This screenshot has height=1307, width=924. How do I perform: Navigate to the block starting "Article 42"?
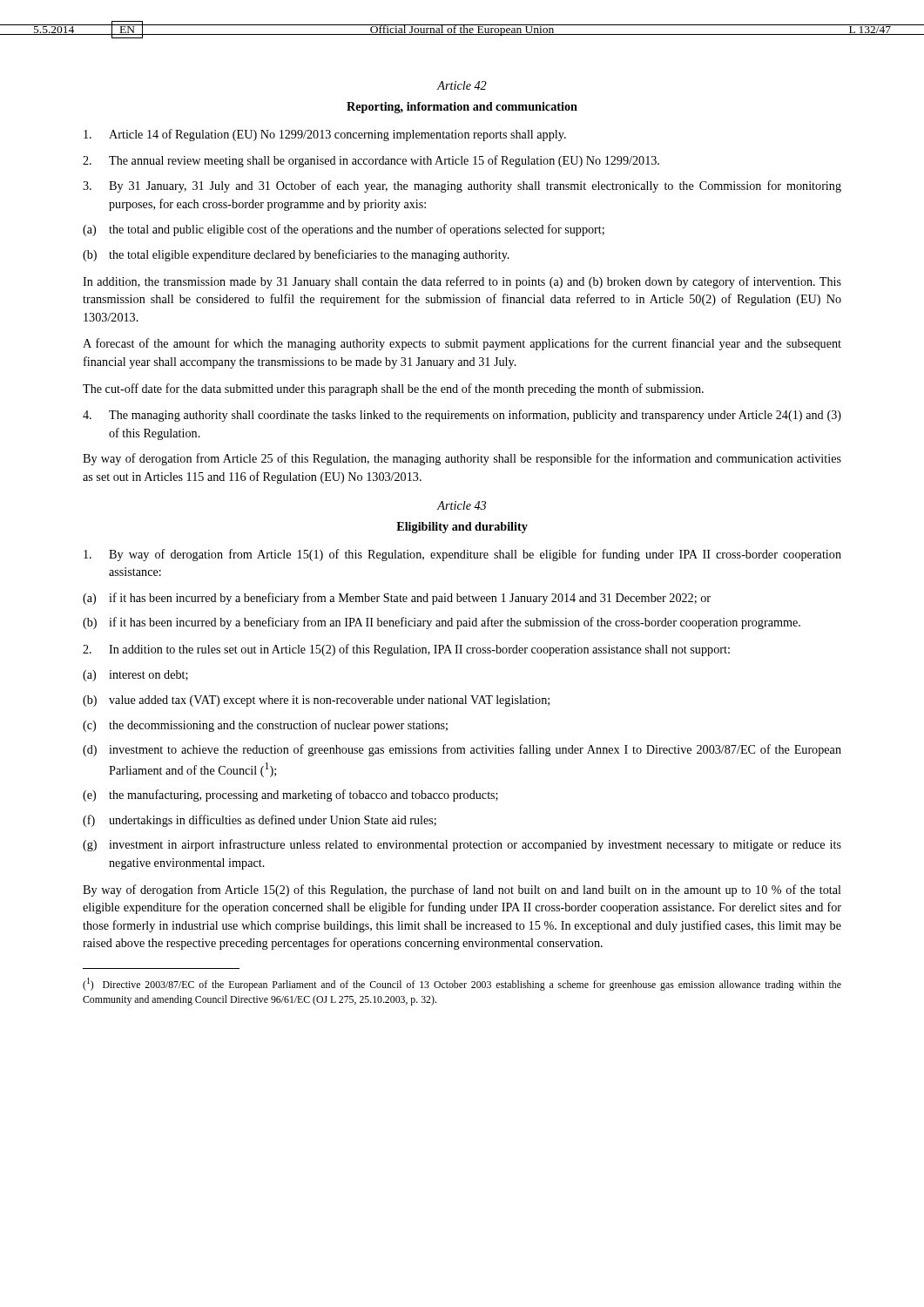(x=462, y=85)
